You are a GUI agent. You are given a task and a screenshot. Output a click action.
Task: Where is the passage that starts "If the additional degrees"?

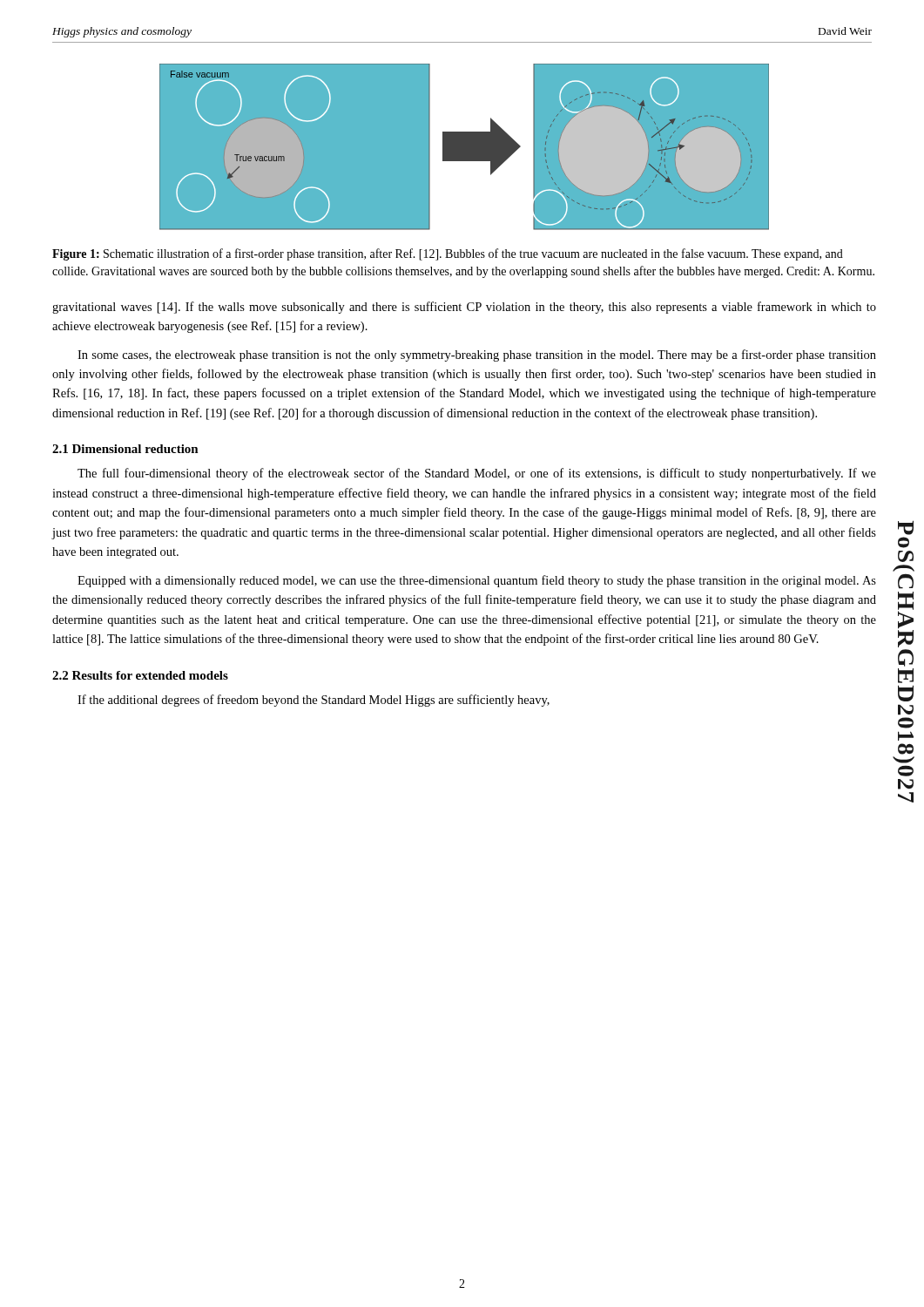pyautogui.click(x=464, y=700)
